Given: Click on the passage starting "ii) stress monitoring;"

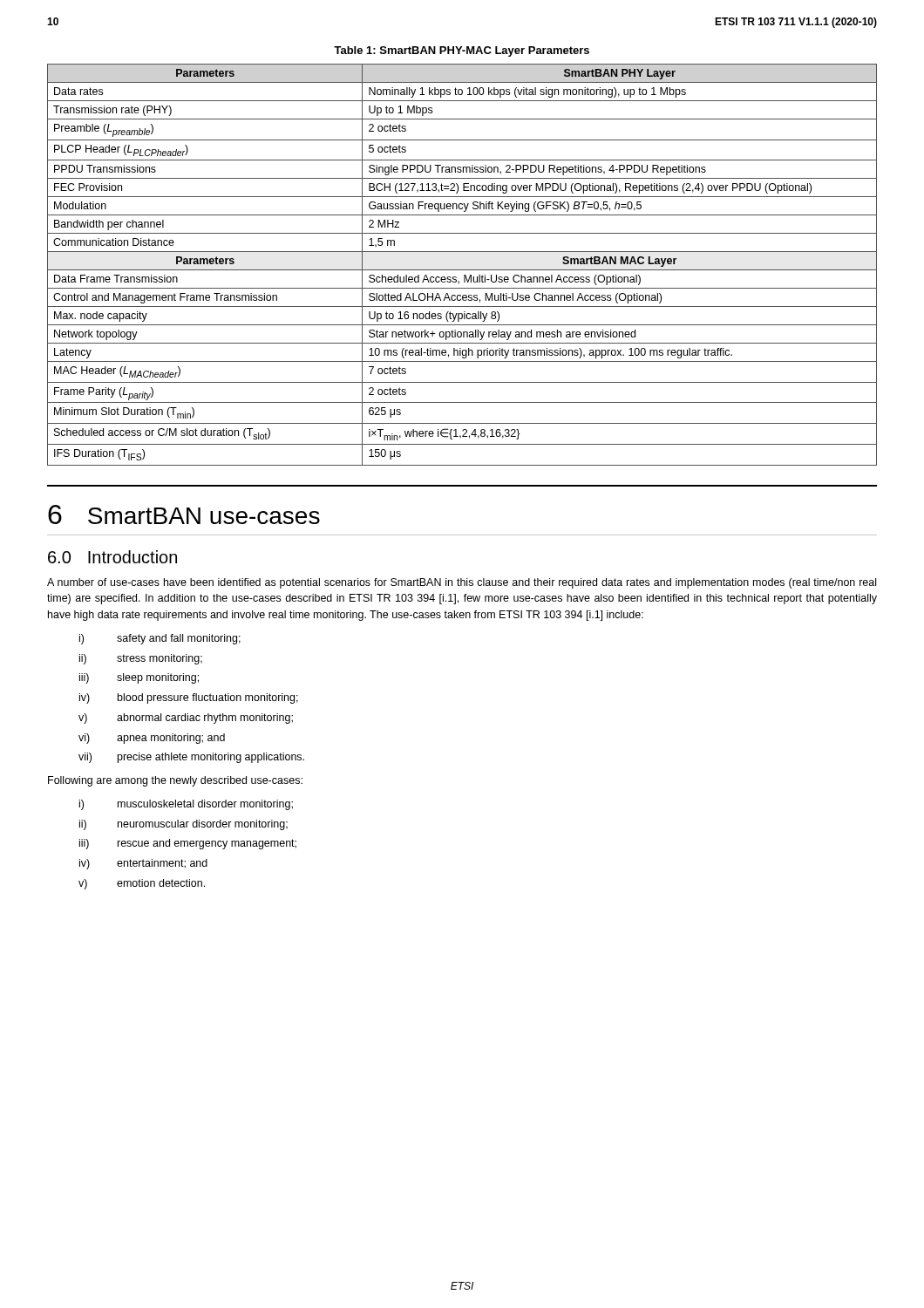Looking at the screenshot, I should click(x=141, y=659).
